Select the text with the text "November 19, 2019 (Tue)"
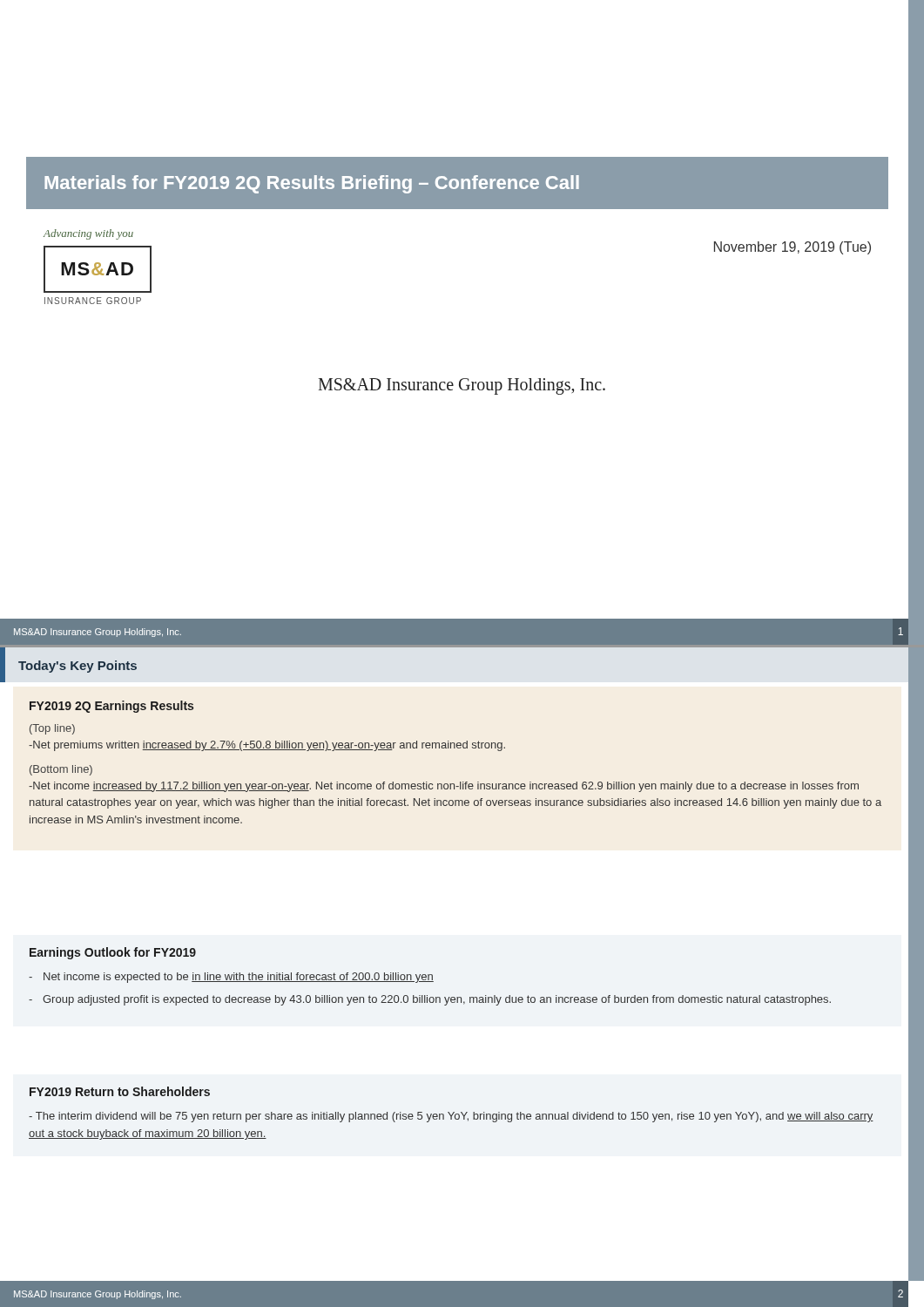This screenshot has width=924, height=1307. [x=792, y=247]
